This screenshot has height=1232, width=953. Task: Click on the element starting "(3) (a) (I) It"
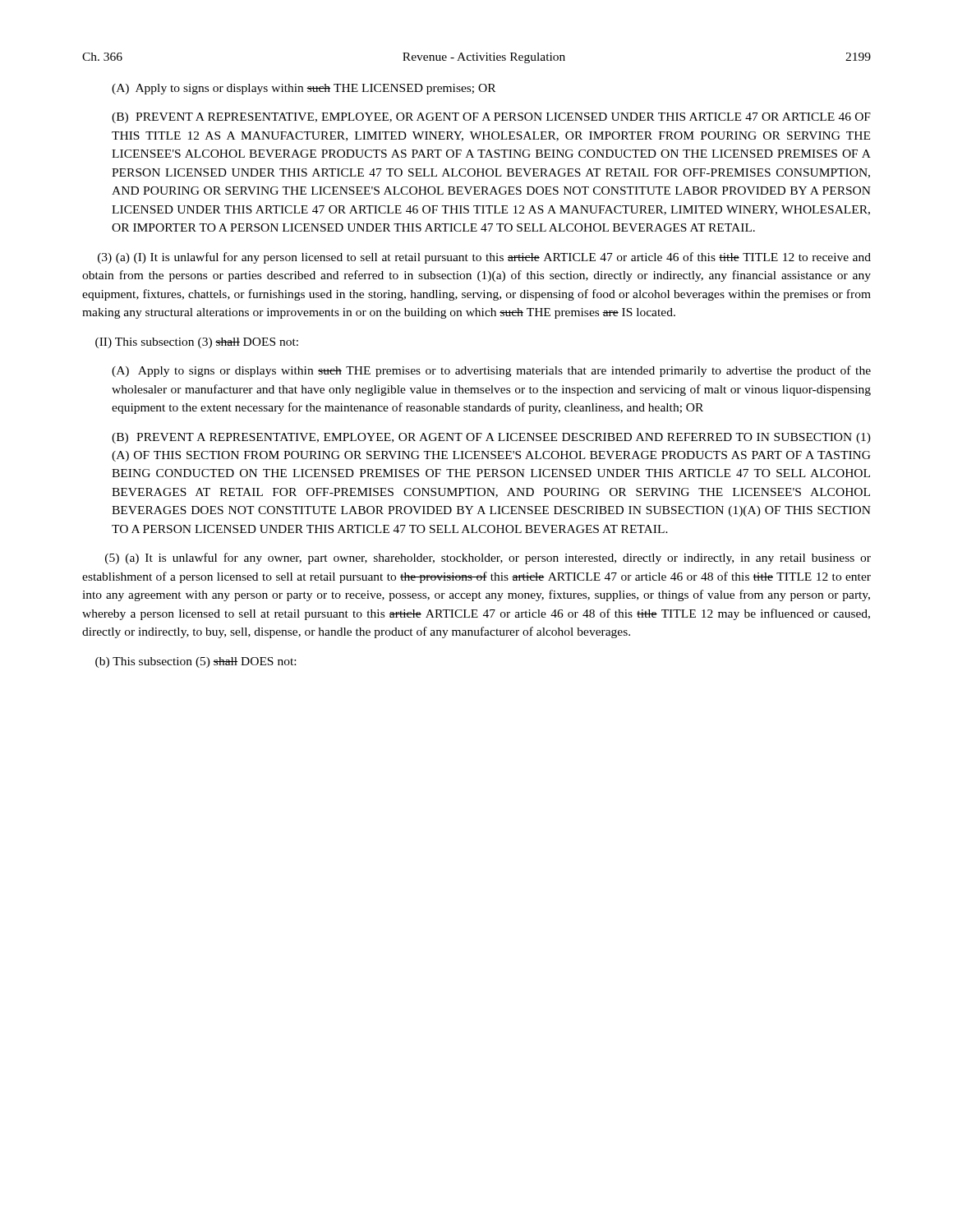tap(476, 285)
